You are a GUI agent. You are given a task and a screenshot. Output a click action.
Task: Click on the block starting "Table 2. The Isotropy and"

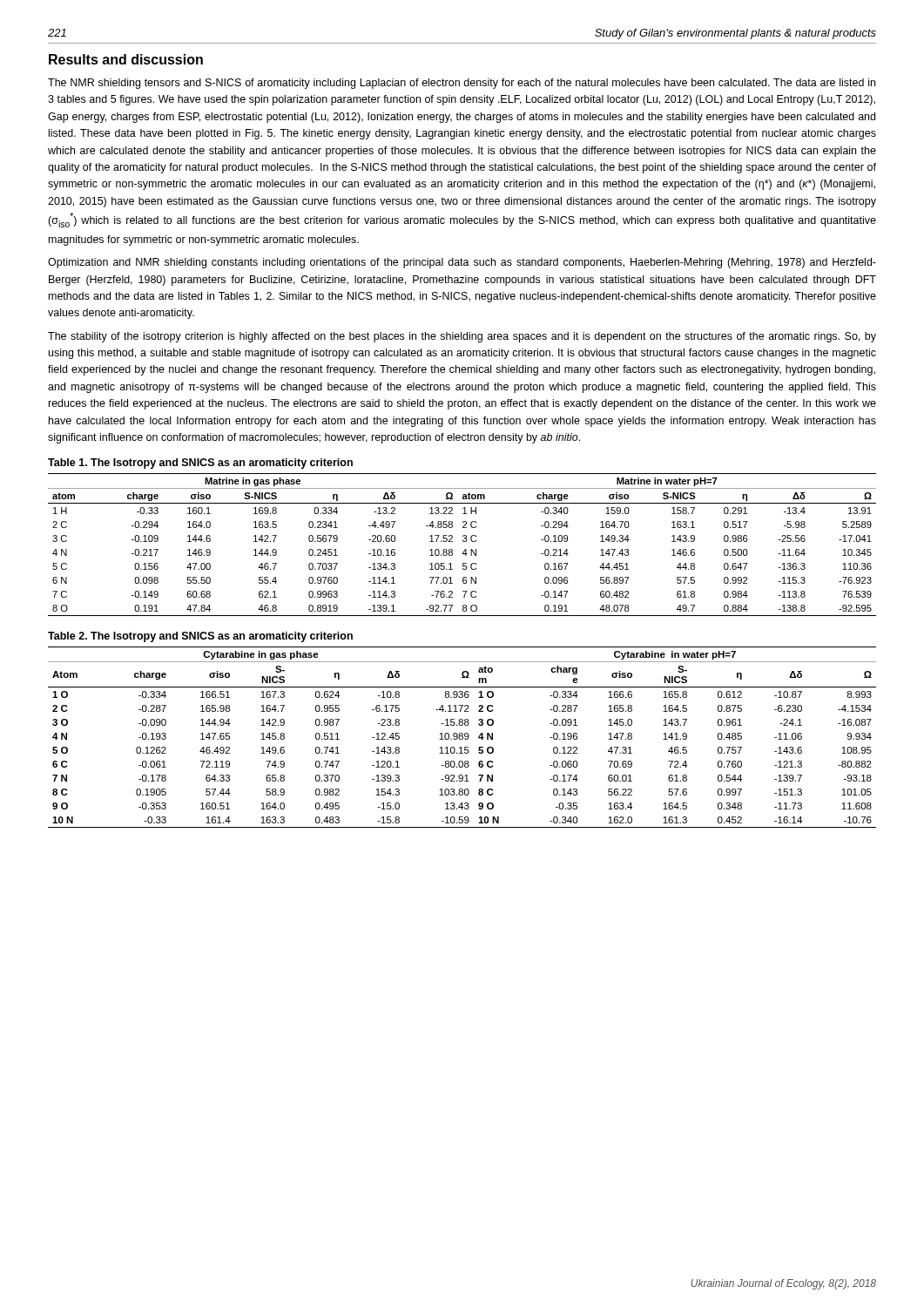point(201,636)
